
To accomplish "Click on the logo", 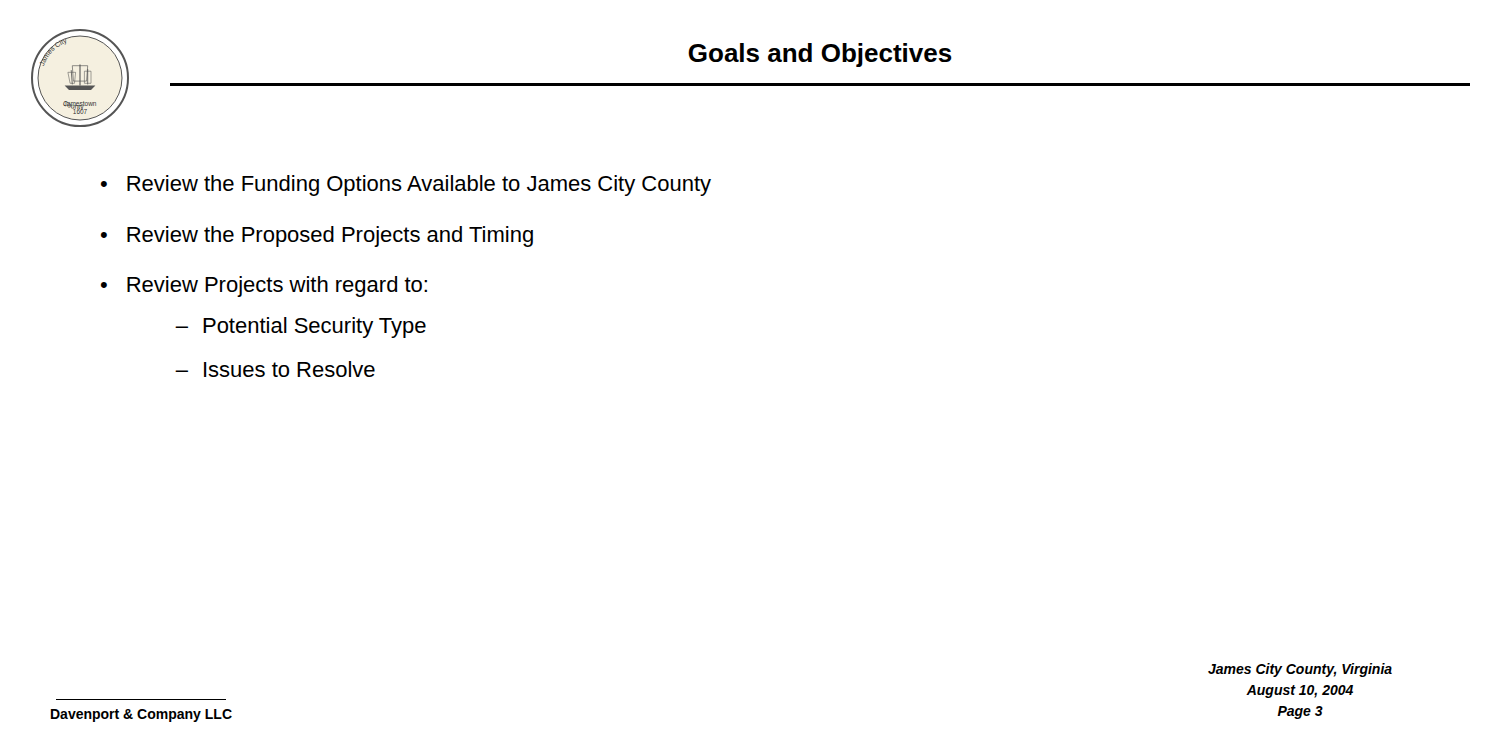I will click(85, 83).
